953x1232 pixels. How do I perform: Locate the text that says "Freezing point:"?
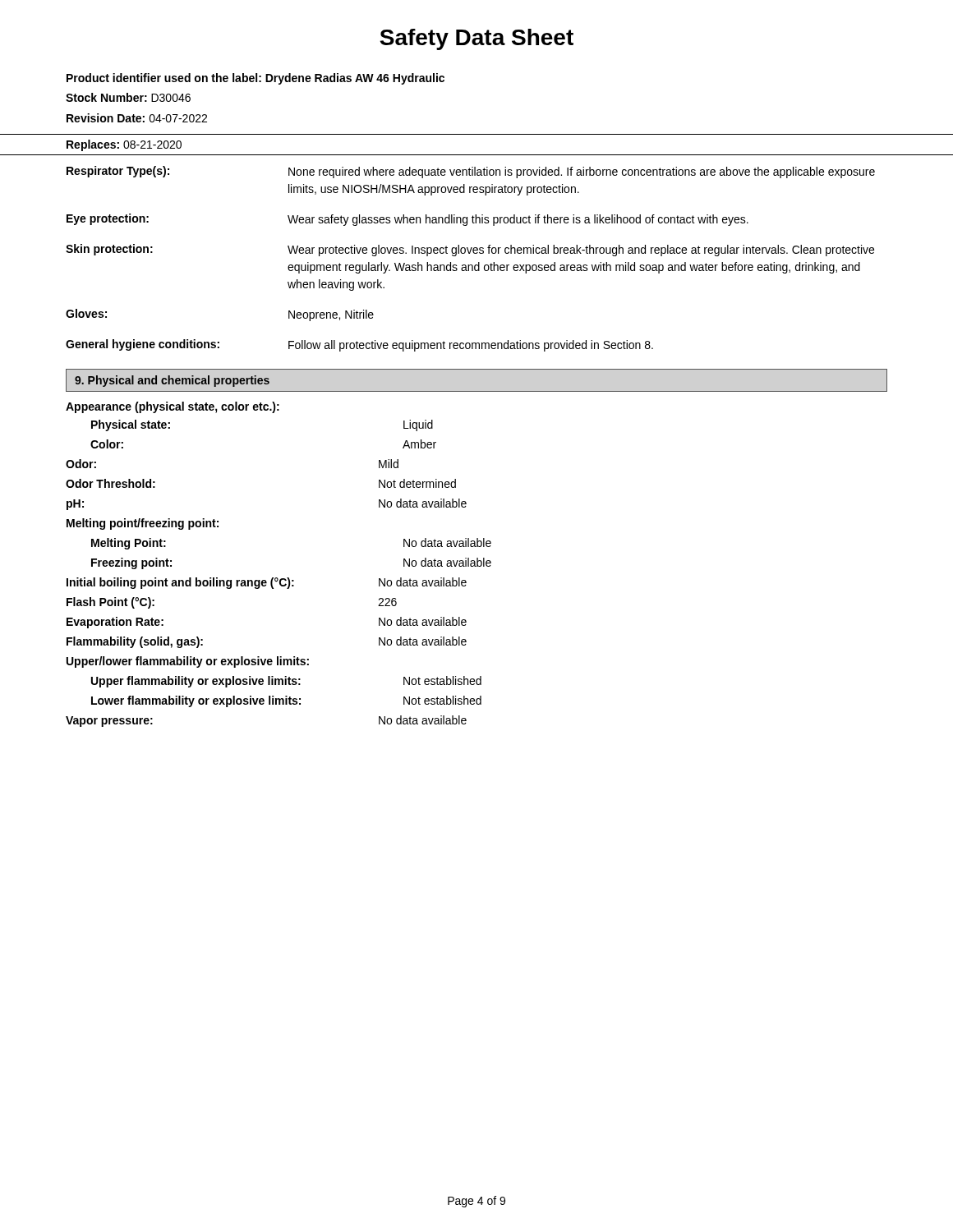(132, 563)
